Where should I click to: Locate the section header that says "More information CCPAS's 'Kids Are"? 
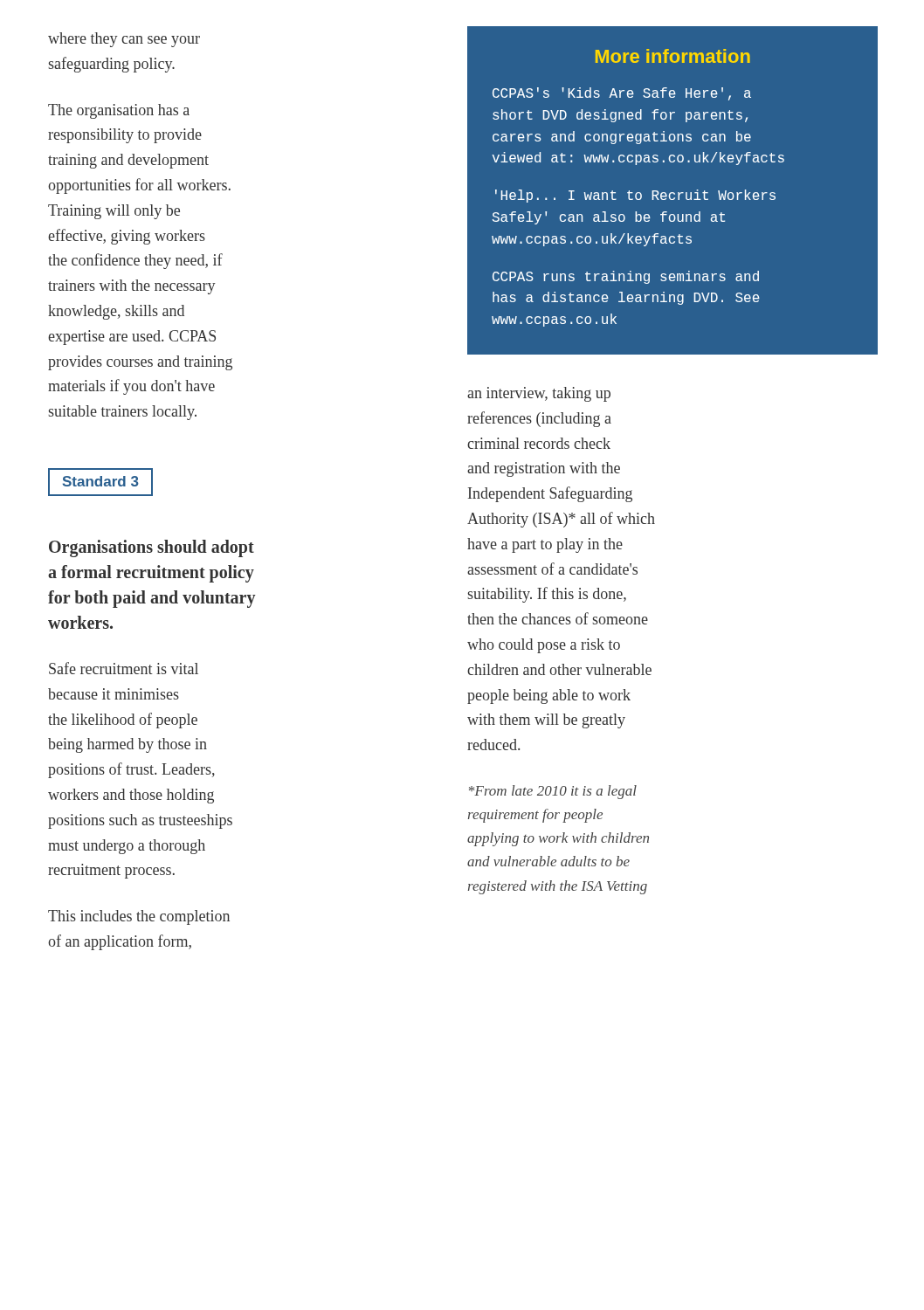pyautogui.click(x=672, y=189)
